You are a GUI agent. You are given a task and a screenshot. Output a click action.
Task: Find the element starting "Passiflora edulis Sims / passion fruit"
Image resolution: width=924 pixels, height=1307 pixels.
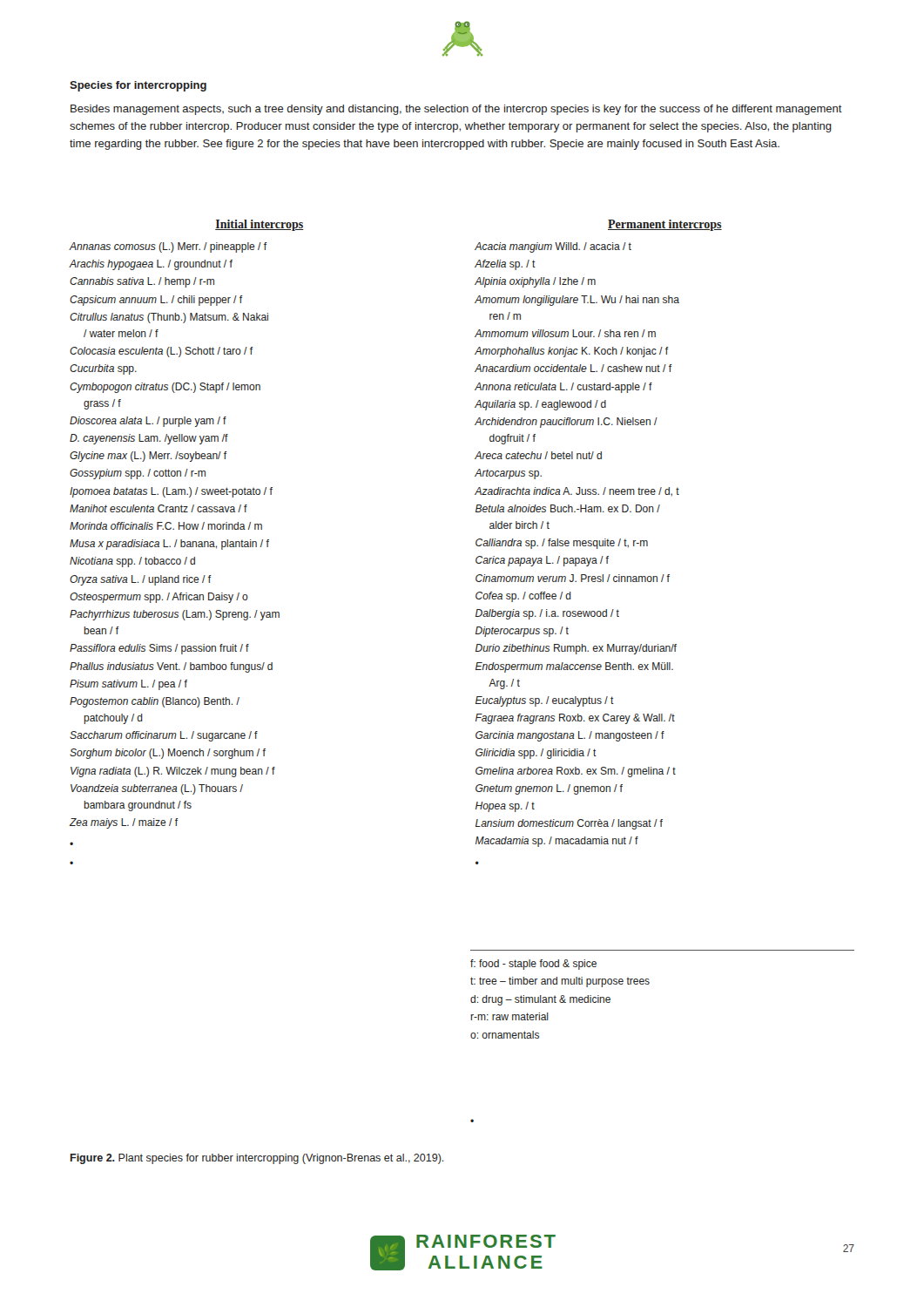coord(159,649)
